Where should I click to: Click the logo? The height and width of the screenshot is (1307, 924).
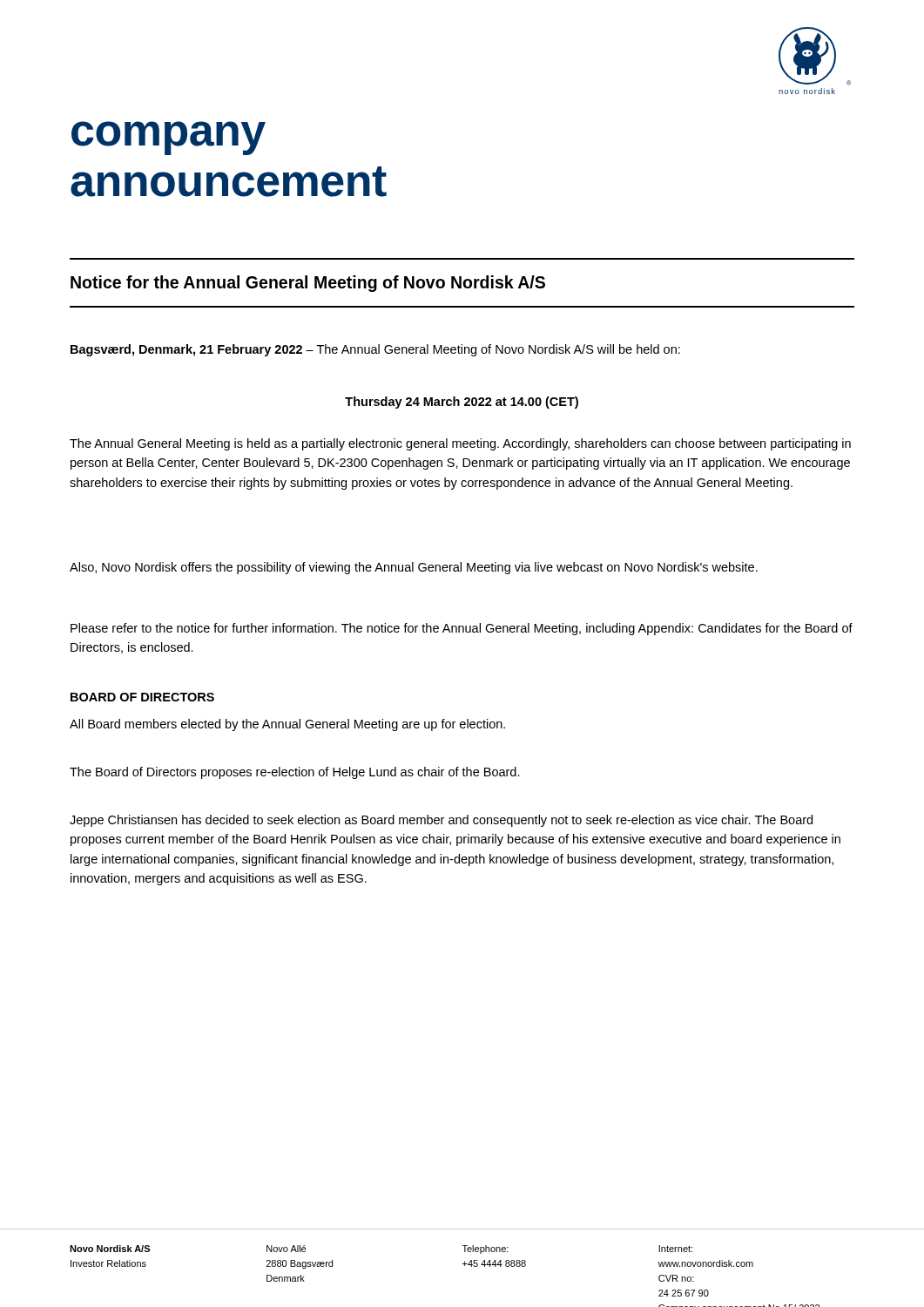pyautogui.click(x=807, y=66)
